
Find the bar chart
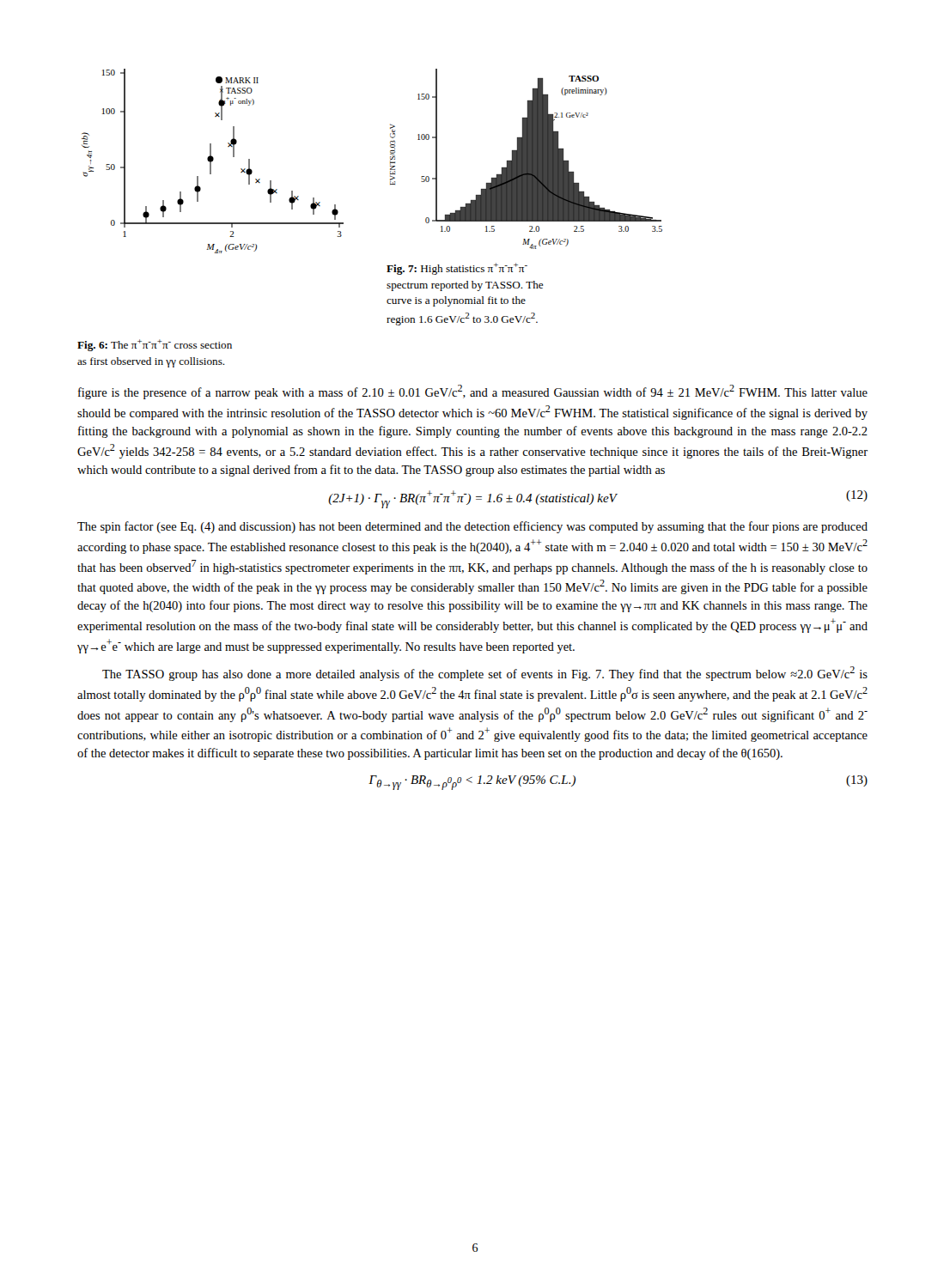point(533,155)
